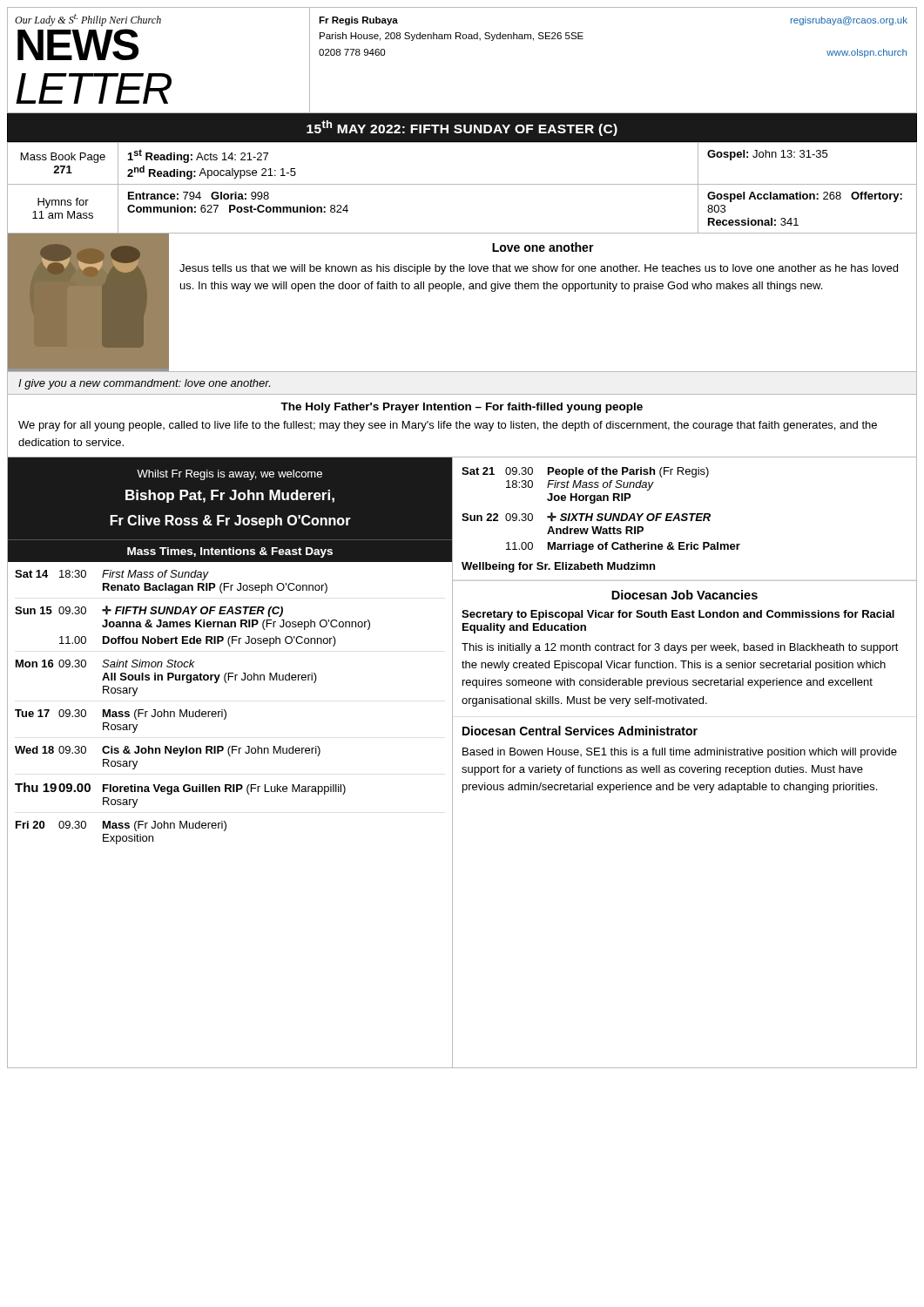
Task: Click where it says "Mass Times, Intentions & Feast Days"
Action: click(230, 551)
